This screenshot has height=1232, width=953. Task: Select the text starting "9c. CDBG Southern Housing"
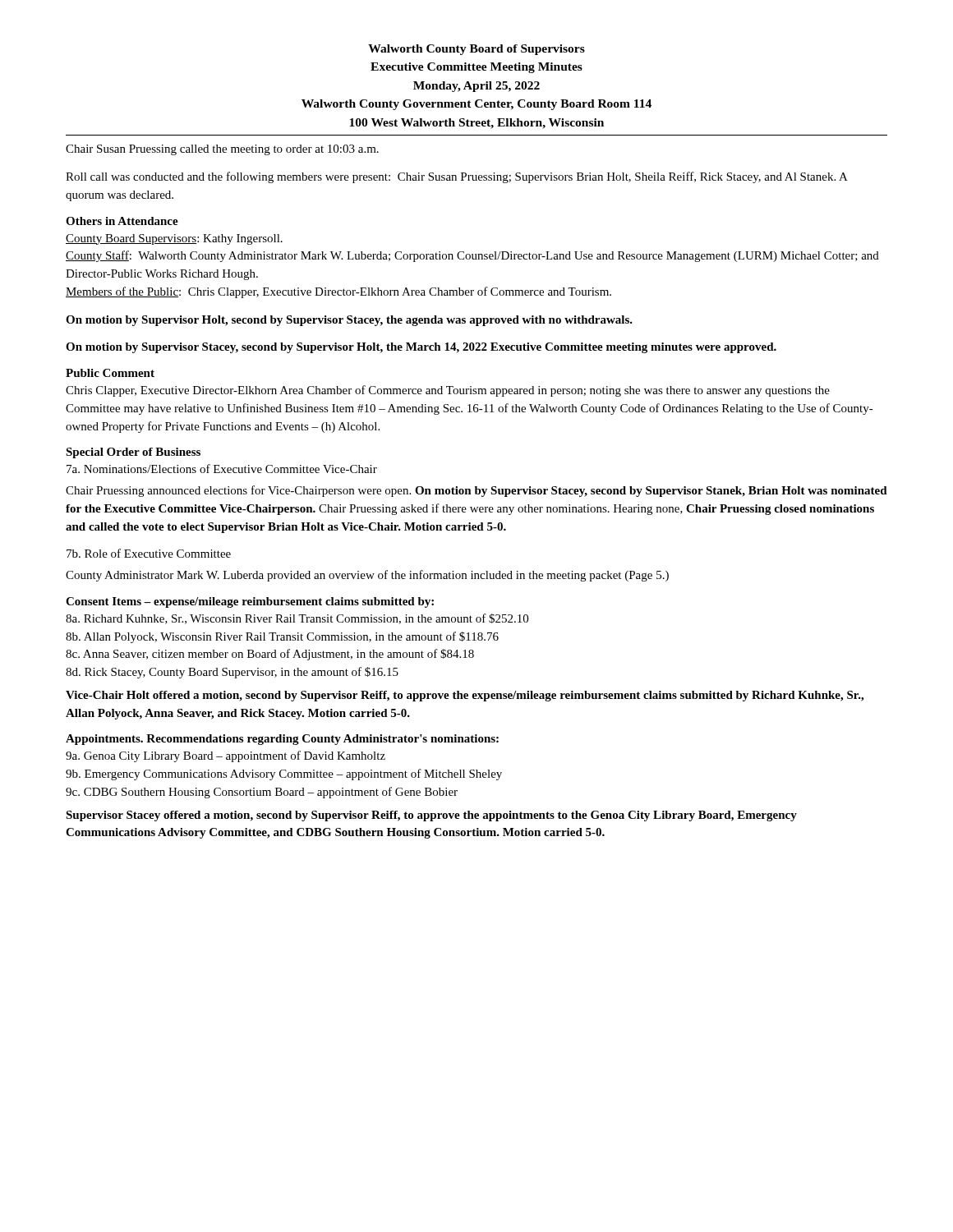pyautogui.click(x=262, y=792)
